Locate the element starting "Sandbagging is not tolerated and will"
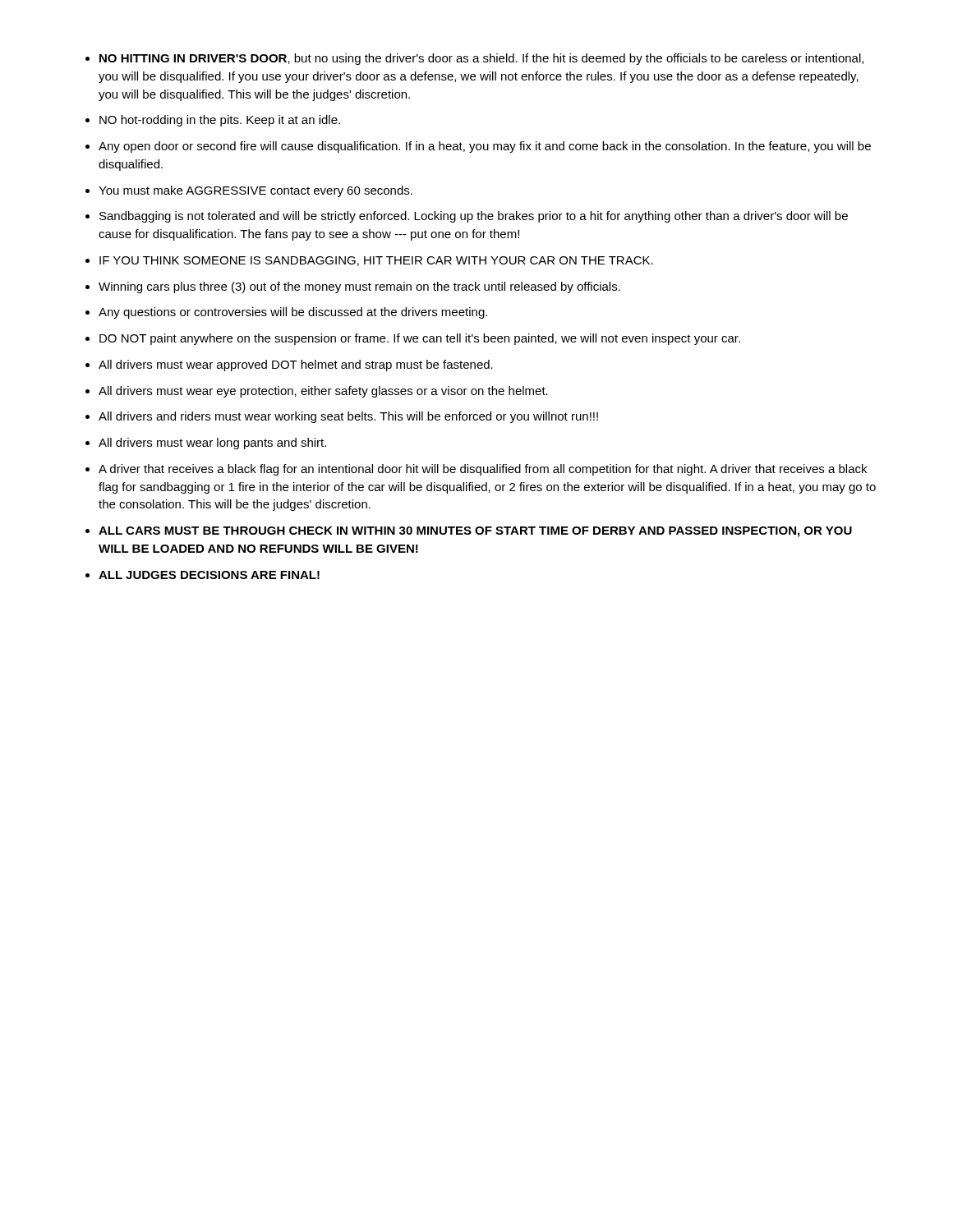 coord(473,225)
